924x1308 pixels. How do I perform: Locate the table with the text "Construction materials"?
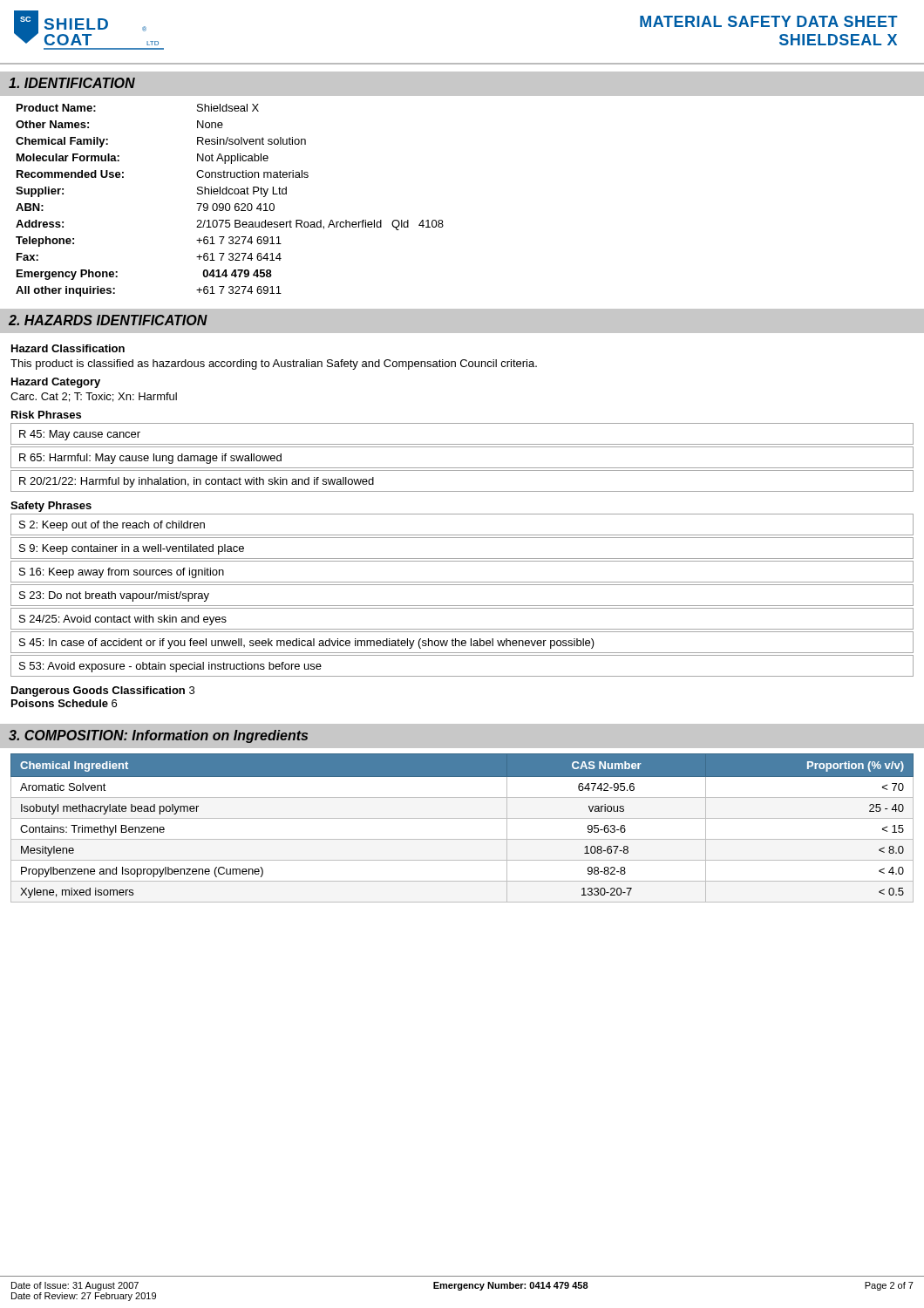(x=462, y=198)
